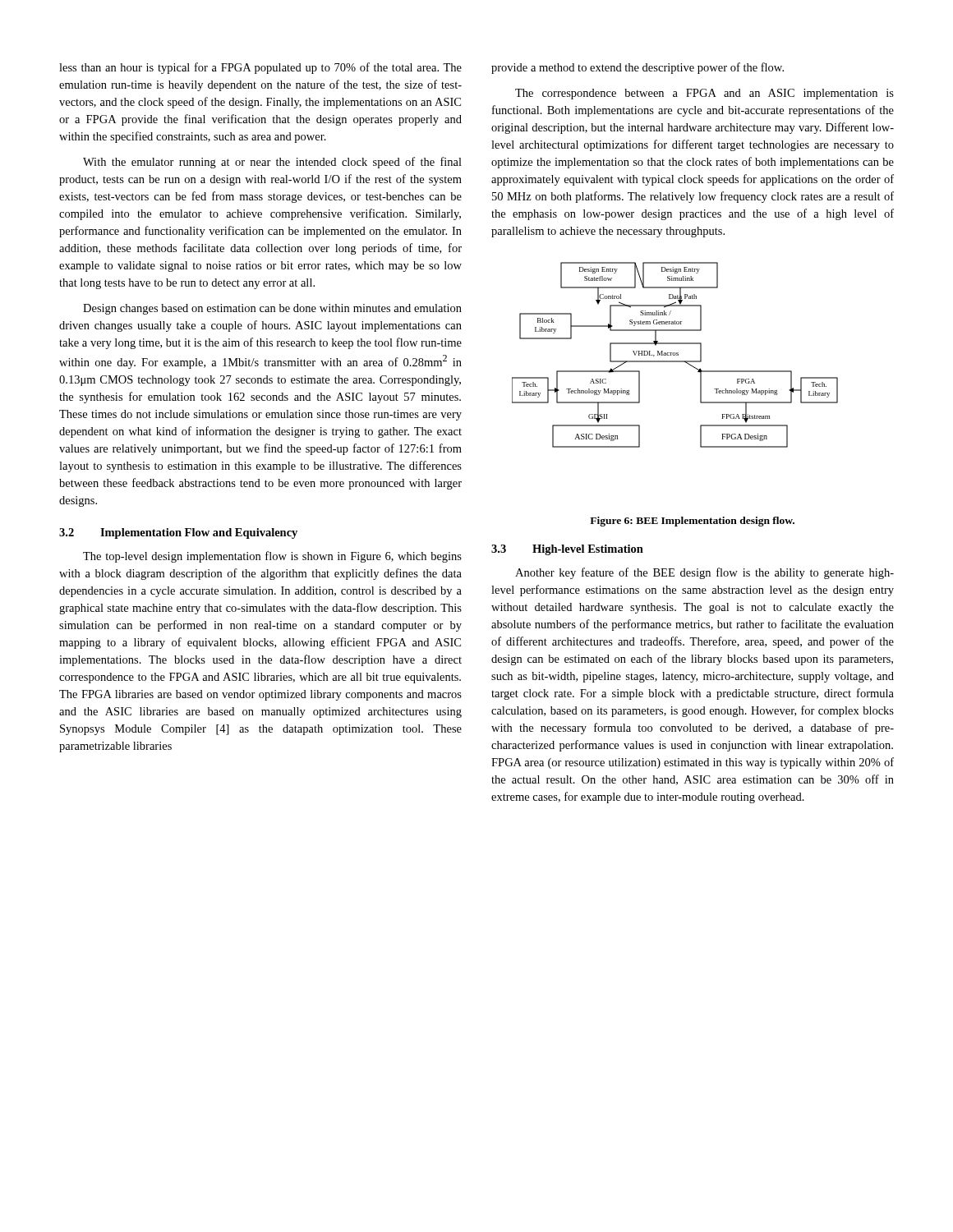
Task: Point to the text starting "Another key feature of the"
Action: point(693,685)
